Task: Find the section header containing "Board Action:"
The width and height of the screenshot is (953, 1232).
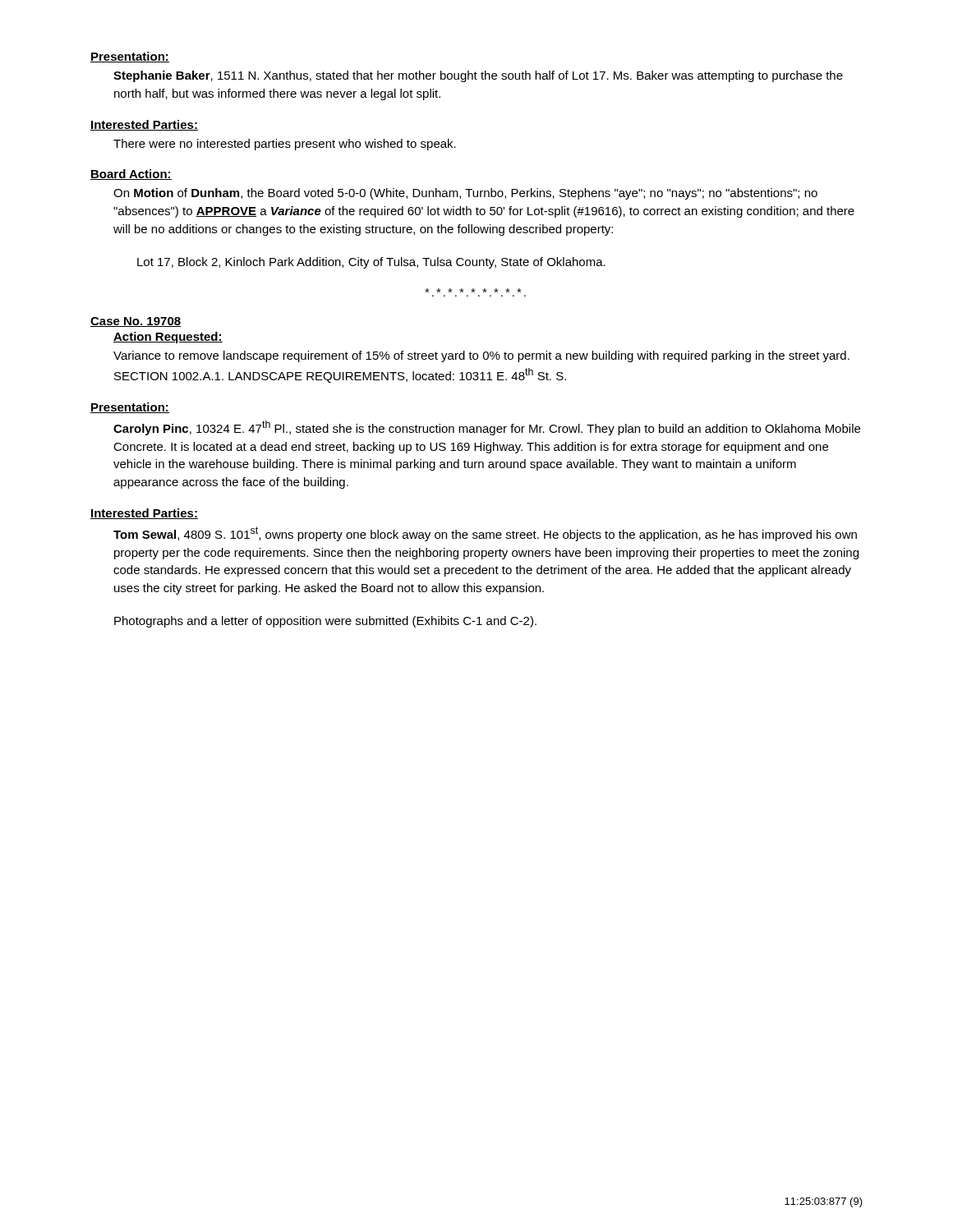Action: (131, 174)
